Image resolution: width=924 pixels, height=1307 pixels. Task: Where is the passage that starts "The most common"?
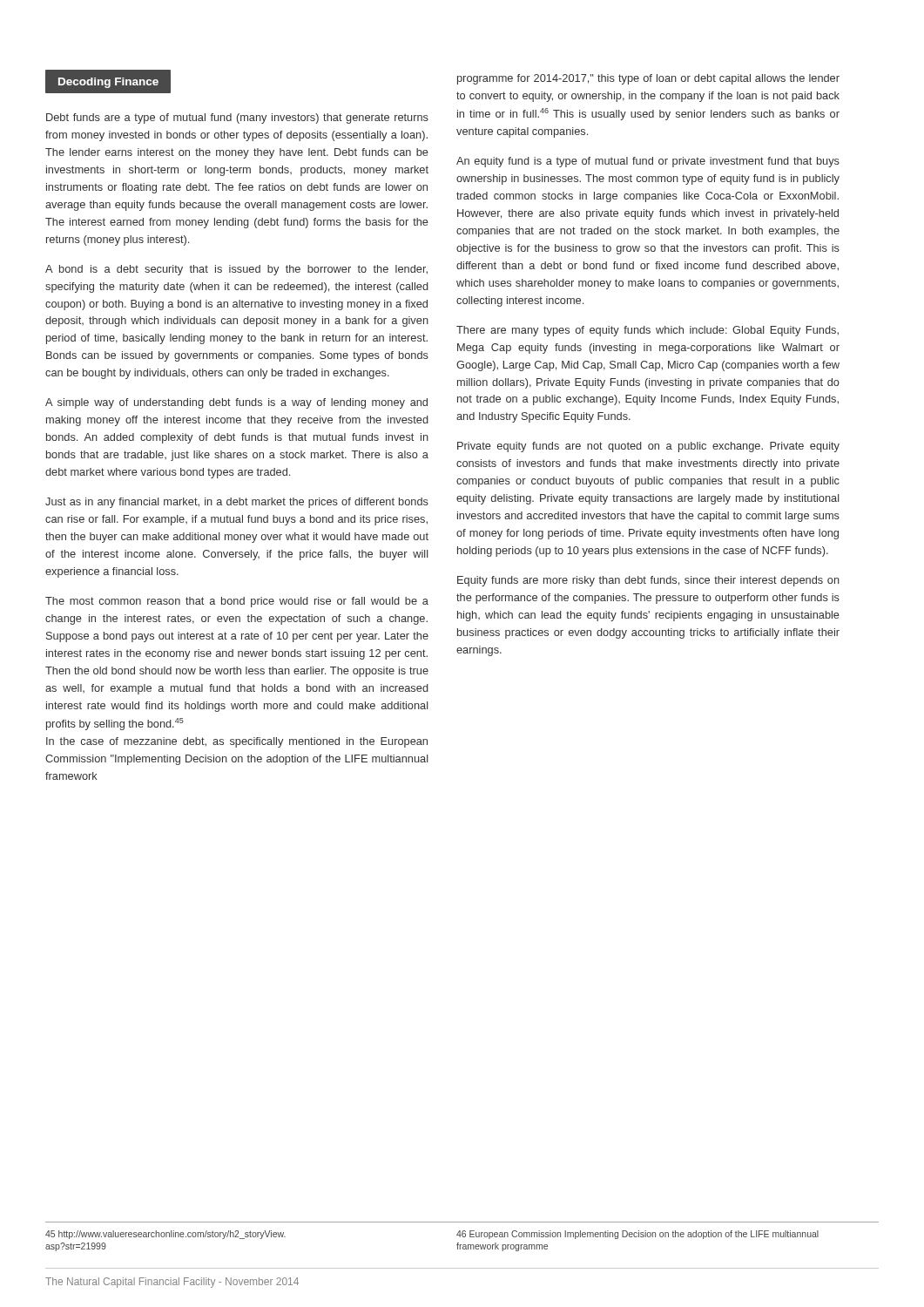click(237, 688)
